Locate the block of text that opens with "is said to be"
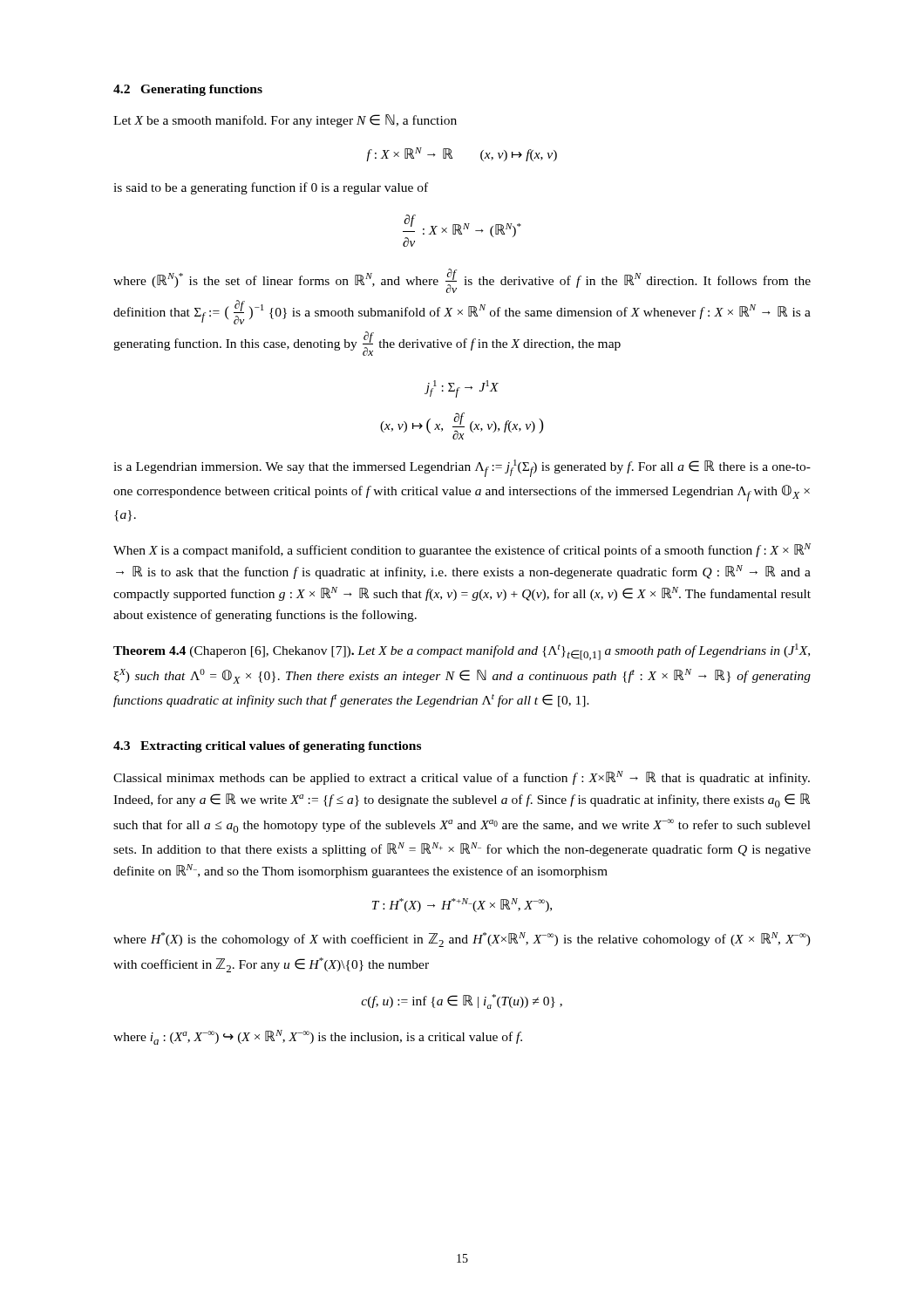Viewport: 924px width, 1308px height. click(271, 187)
